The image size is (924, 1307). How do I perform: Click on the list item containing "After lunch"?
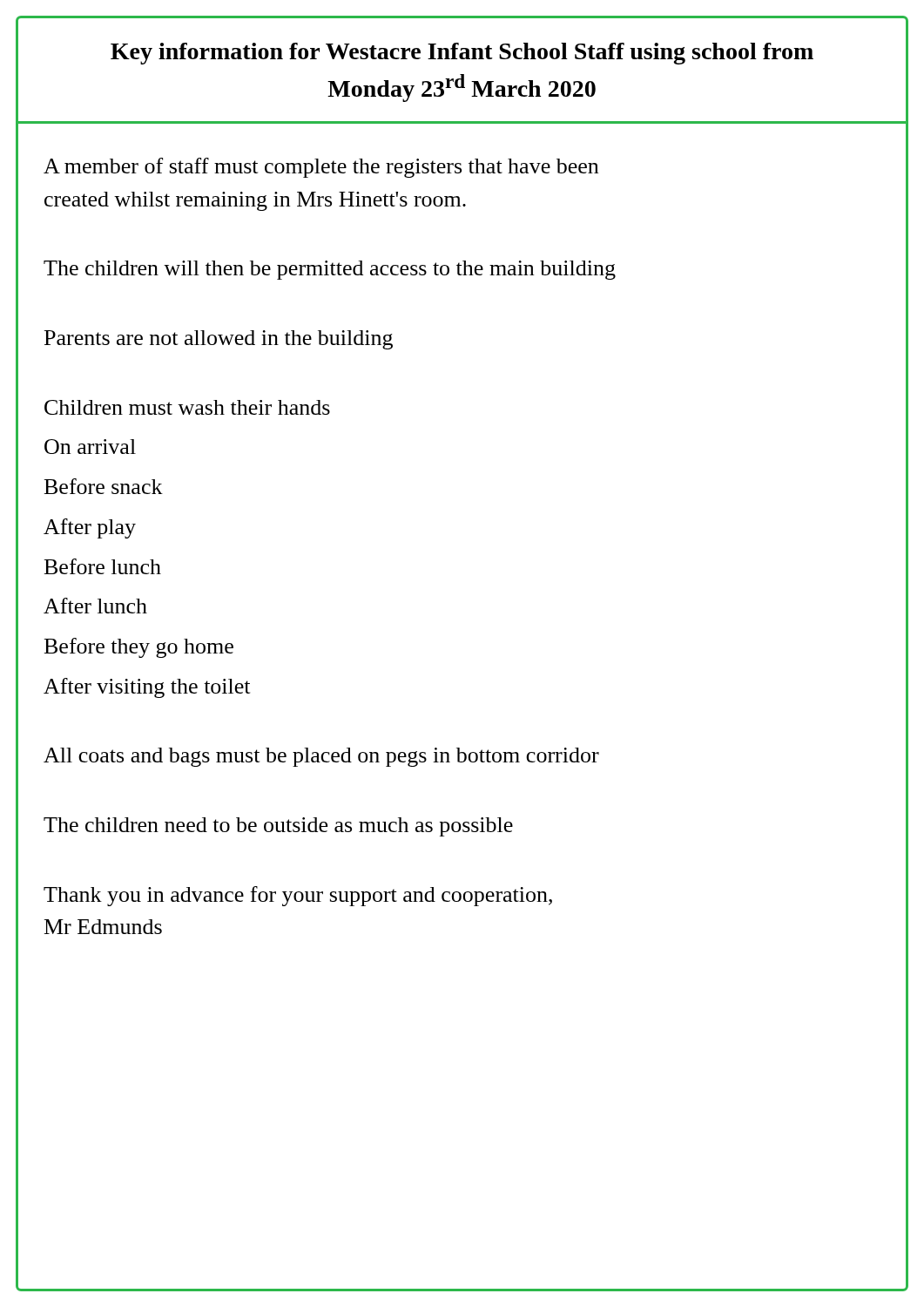(x=95, y=606)
